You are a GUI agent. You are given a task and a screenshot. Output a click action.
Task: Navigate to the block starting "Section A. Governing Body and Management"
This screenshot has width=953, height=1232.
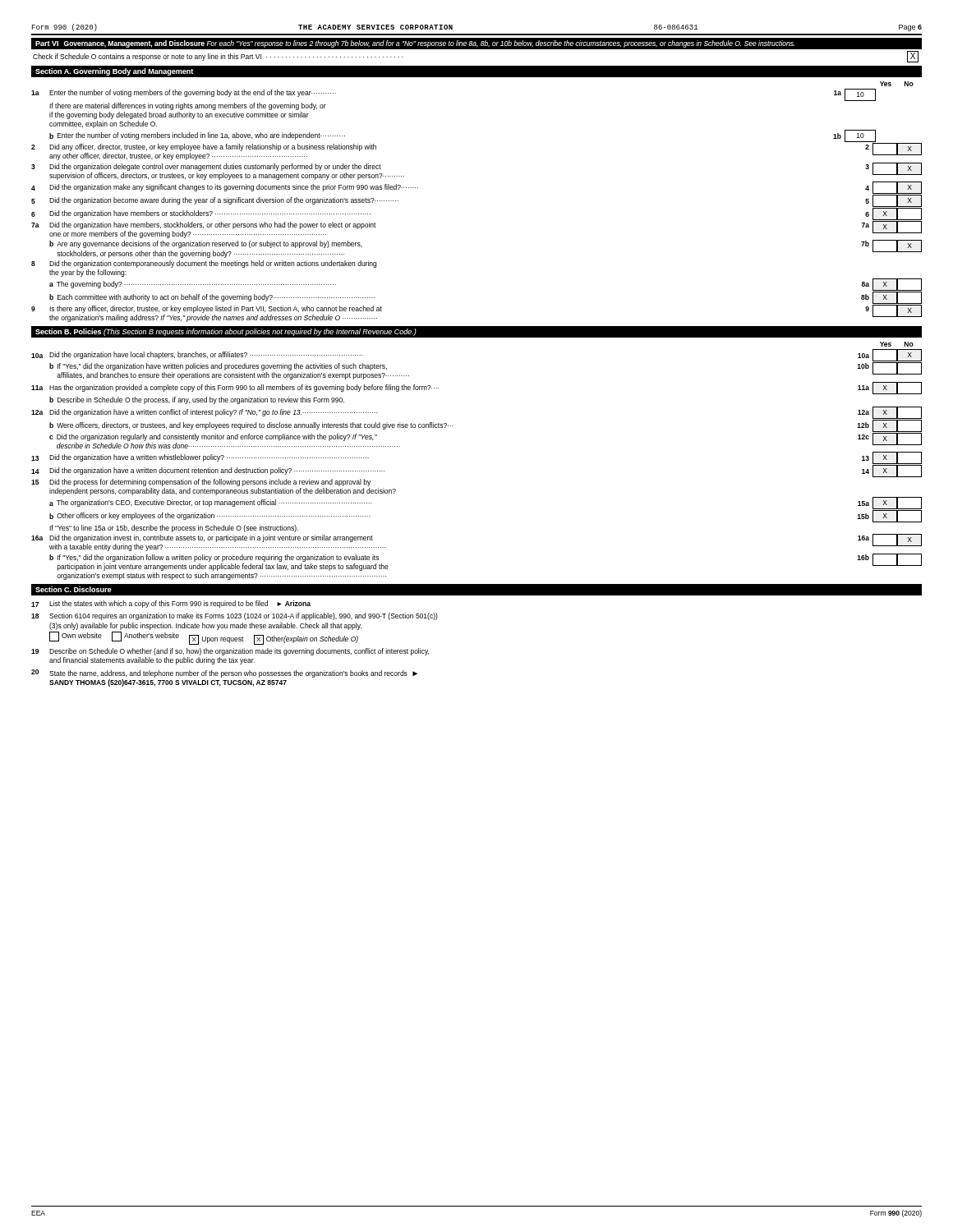tap(114, 71)
